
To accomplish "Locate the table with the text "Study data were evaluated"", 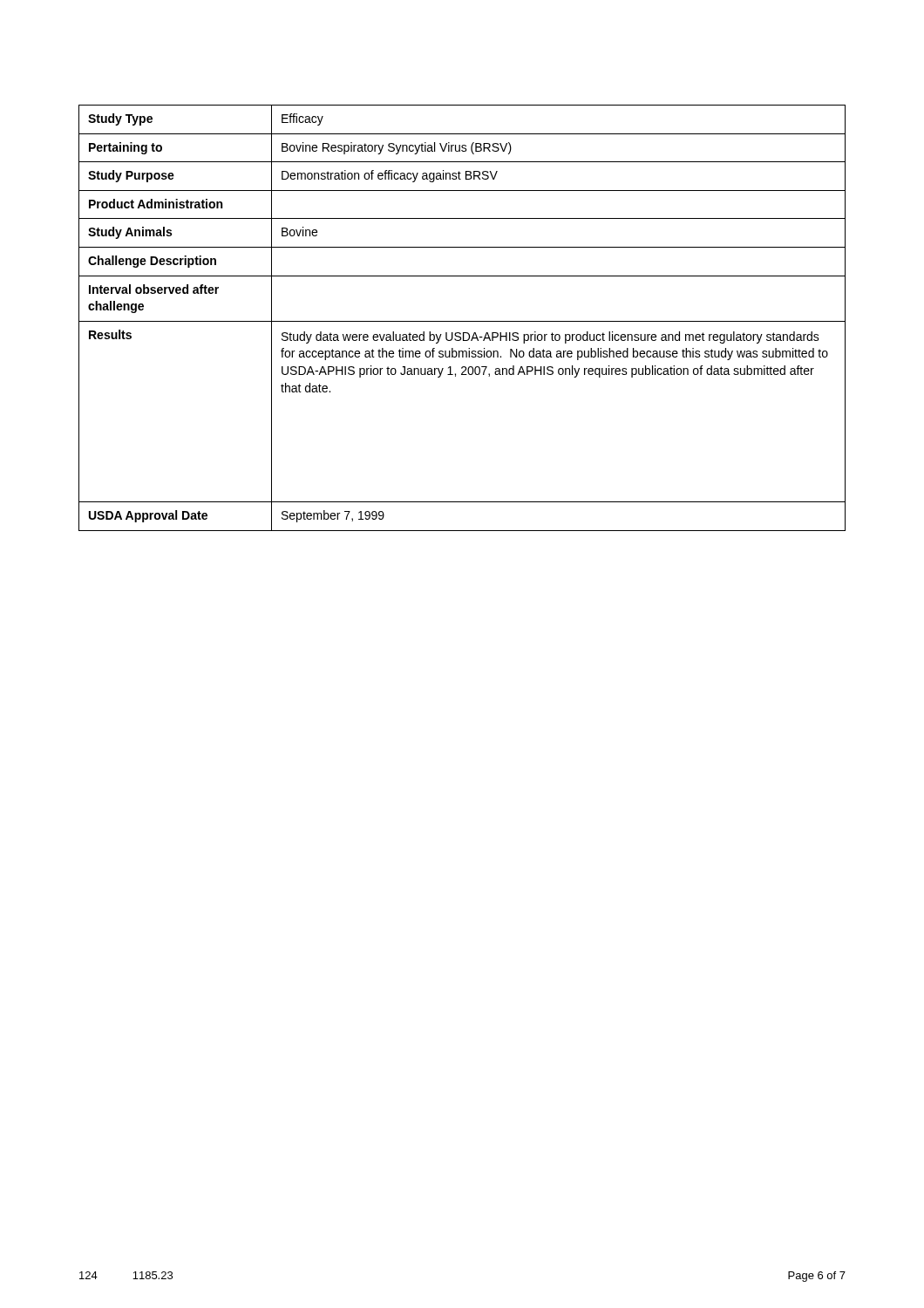I will pos(462,318).
